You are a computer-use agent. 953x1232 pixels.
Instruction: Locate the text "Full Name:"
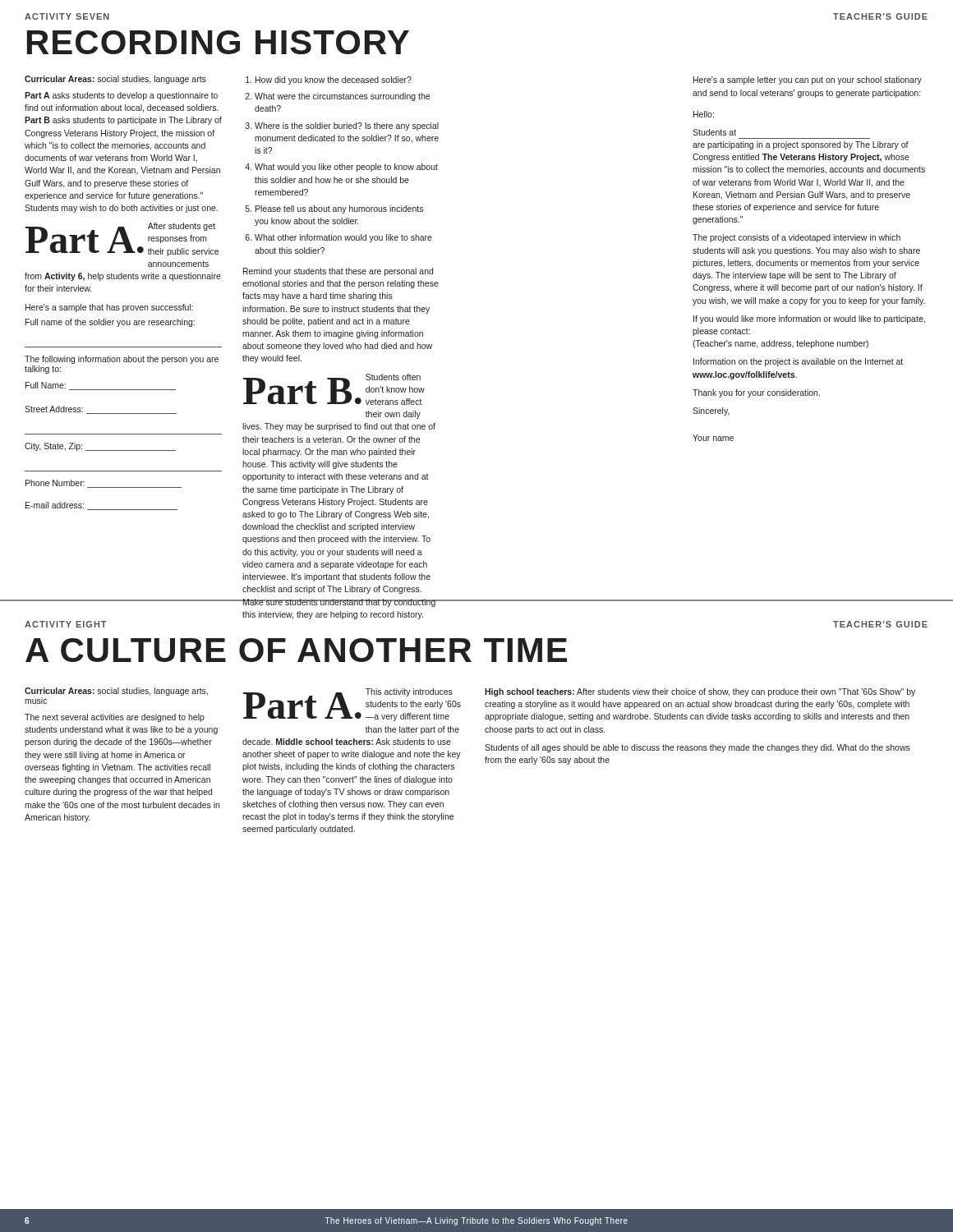[100, 385]
